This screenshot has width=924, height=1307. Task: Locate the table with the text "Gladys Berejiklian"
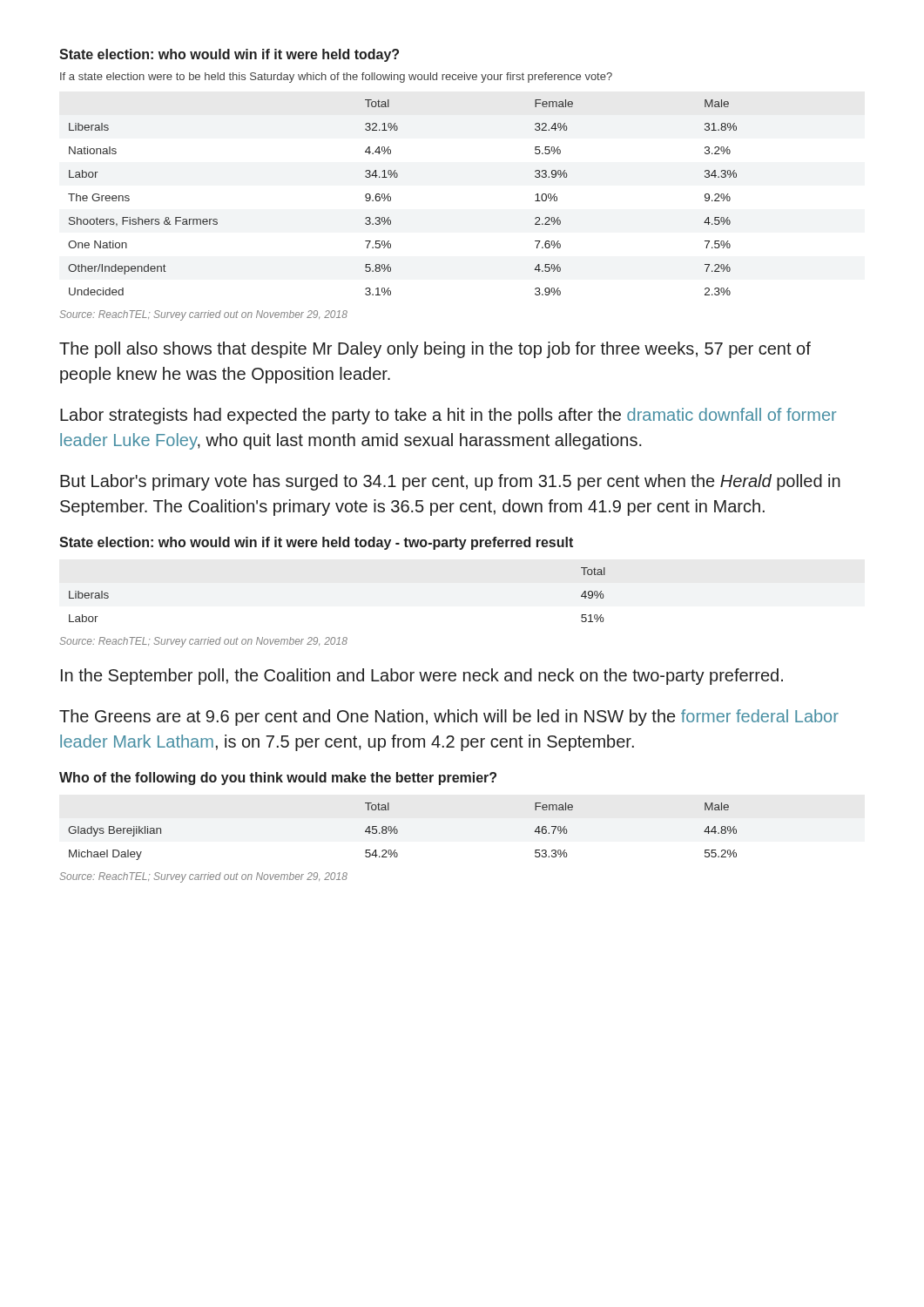click(x=462, y=830)
